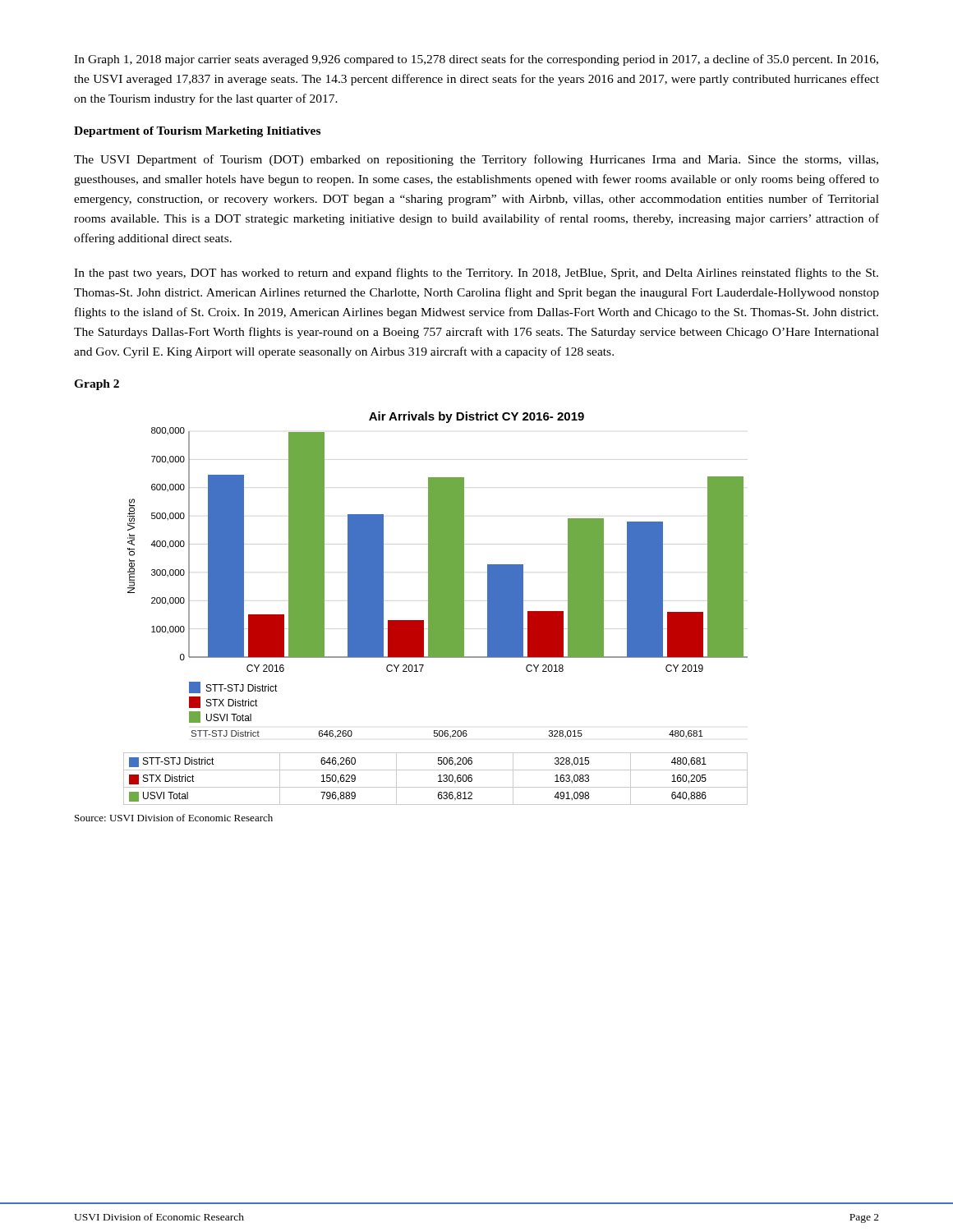Navigate to the passage starting "In Graph 1, 2018"
Image resolution: width=953 pixels, height=1232 pixels.
tap(476, 78)
